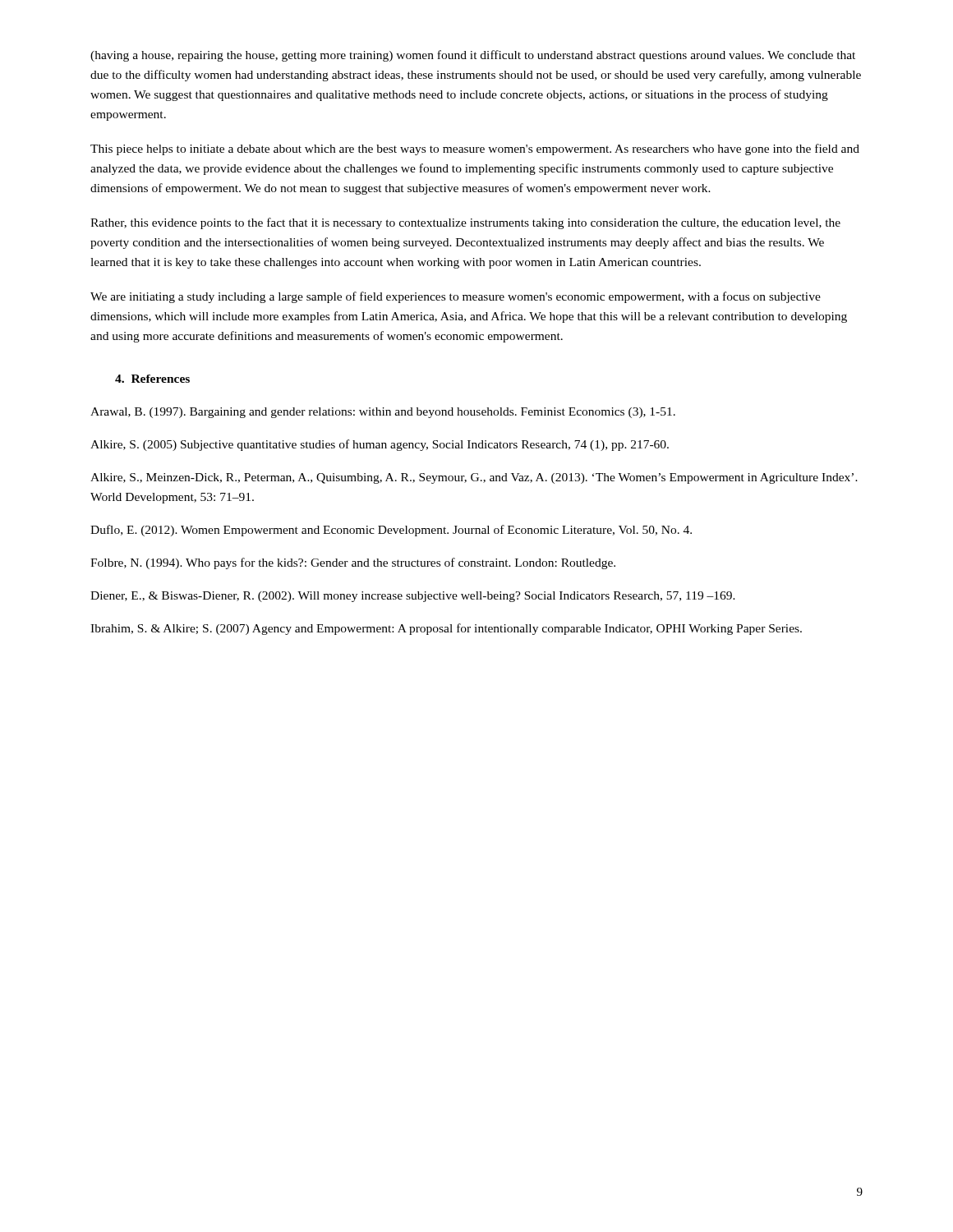Locate the passage starting "Diener, E., & Biswas-Diener, R. (2002). Will money"

[x=476, y=596]
